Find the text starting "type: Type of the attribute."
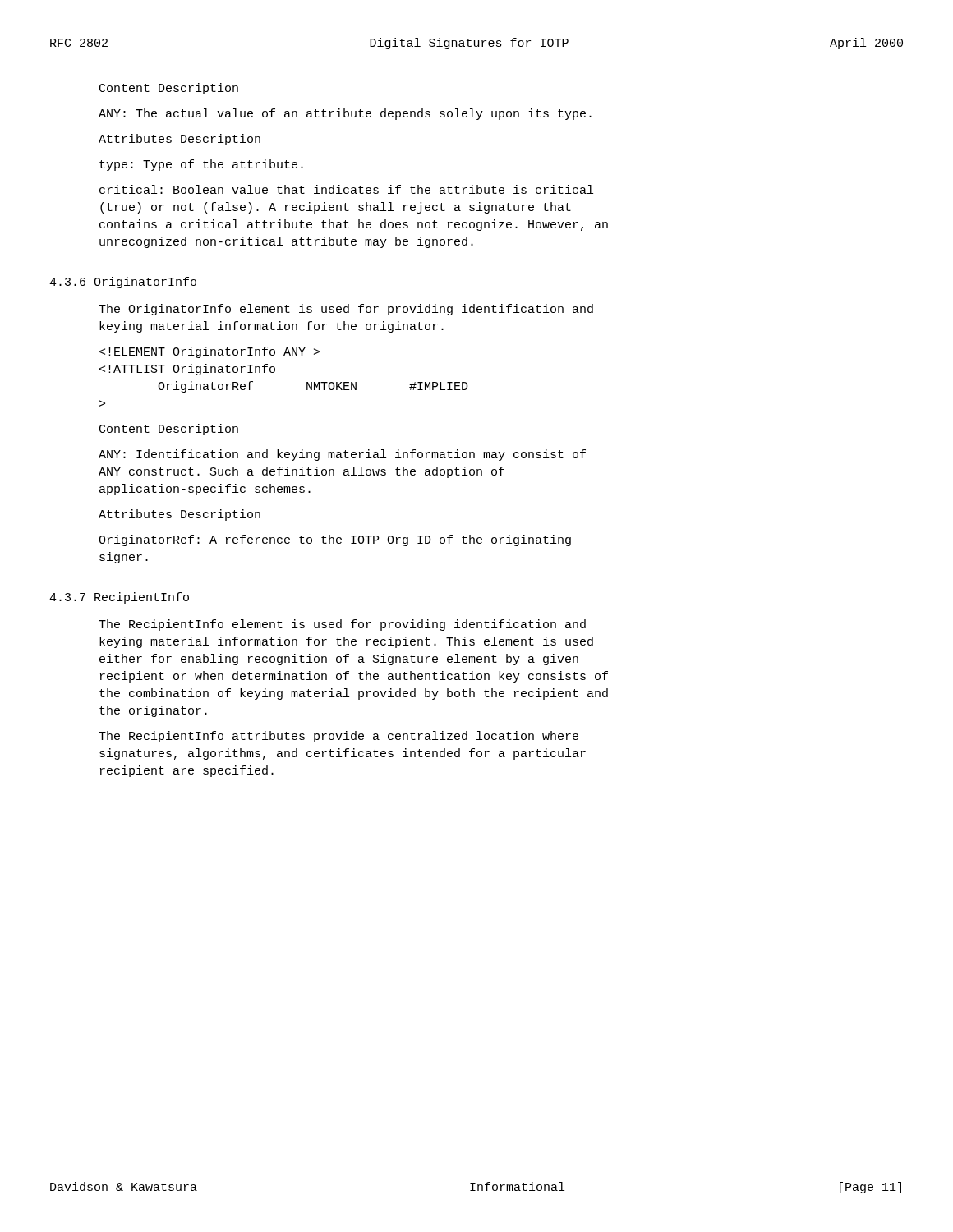This screenshot has width=953, height=1232. tap(202, 166)
